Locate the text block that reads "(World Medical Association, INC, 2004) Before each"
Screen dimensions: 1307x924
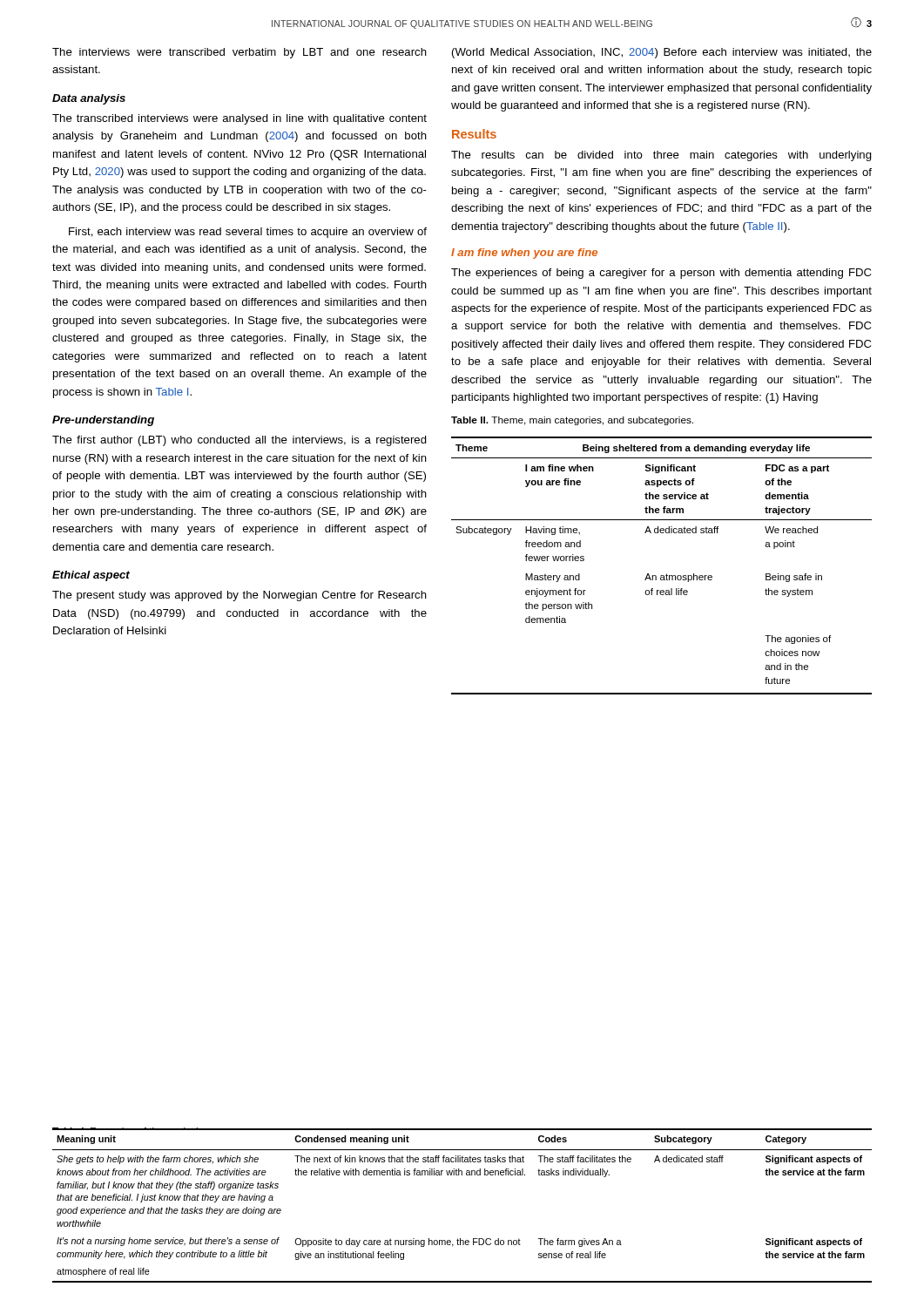[661, 79]
